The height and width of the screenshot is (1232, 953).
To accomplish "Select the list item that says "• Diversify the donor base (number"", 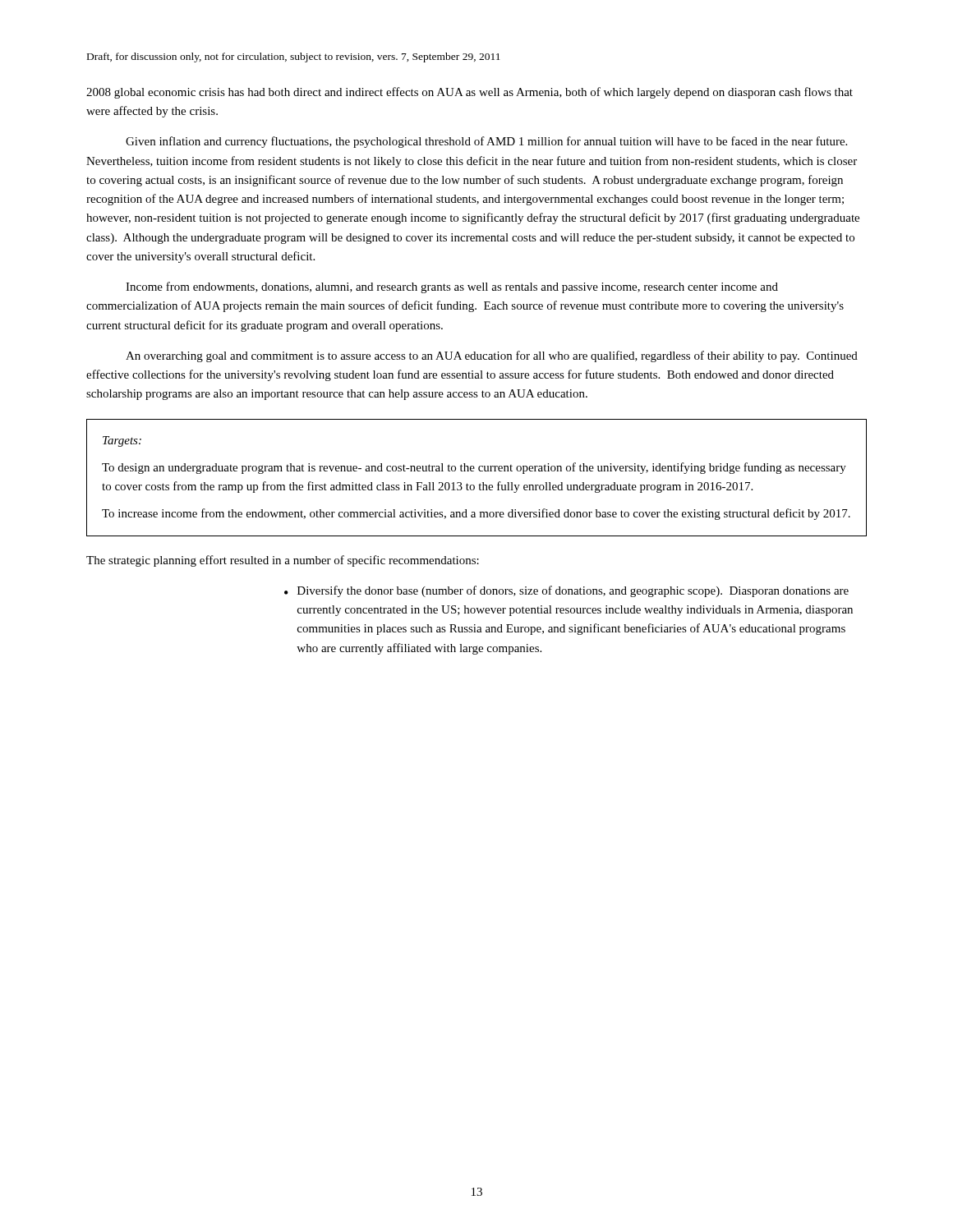I will tap(575, 620).
